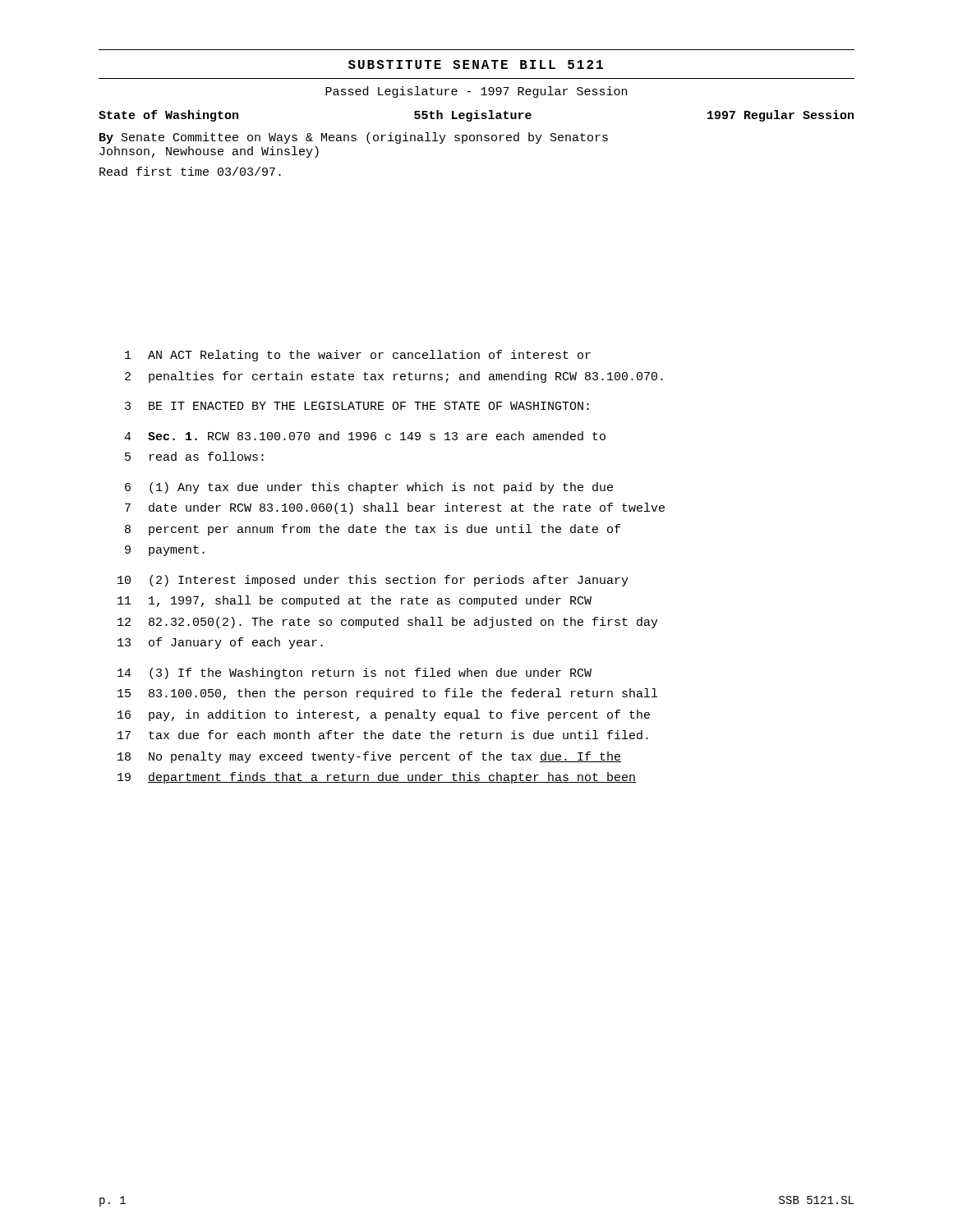Screen dimensions: 1232x953
Task: Click on the passage starting "10 (2) Interest"
Action: [476, 613]
